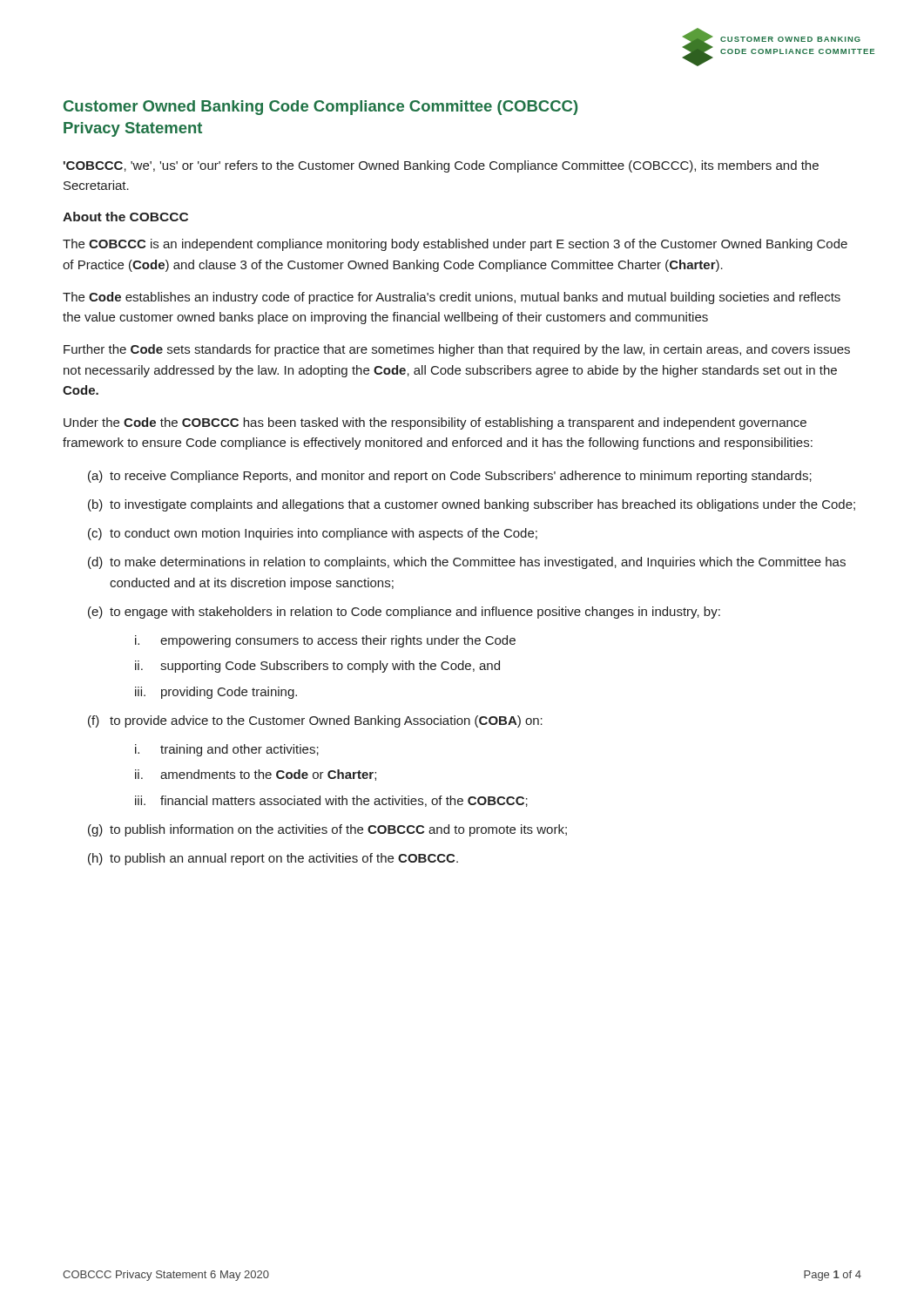Select the list item with the text "(a) to receive Compliance"
The image size is (924, 1307).
pos(450,475)
